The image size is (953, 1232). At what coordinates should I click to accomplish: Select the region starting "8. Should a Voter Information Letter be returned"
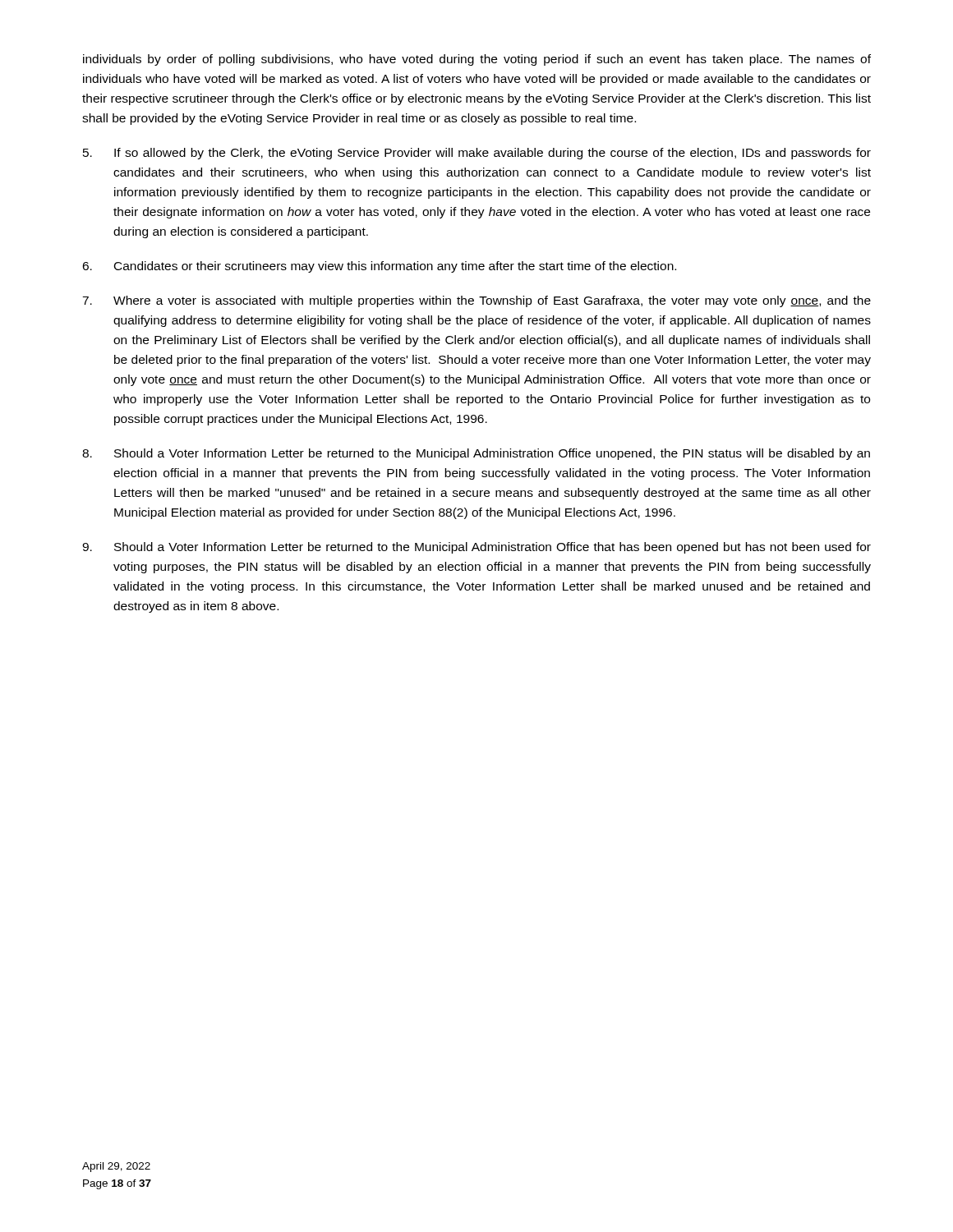point(476,483)
